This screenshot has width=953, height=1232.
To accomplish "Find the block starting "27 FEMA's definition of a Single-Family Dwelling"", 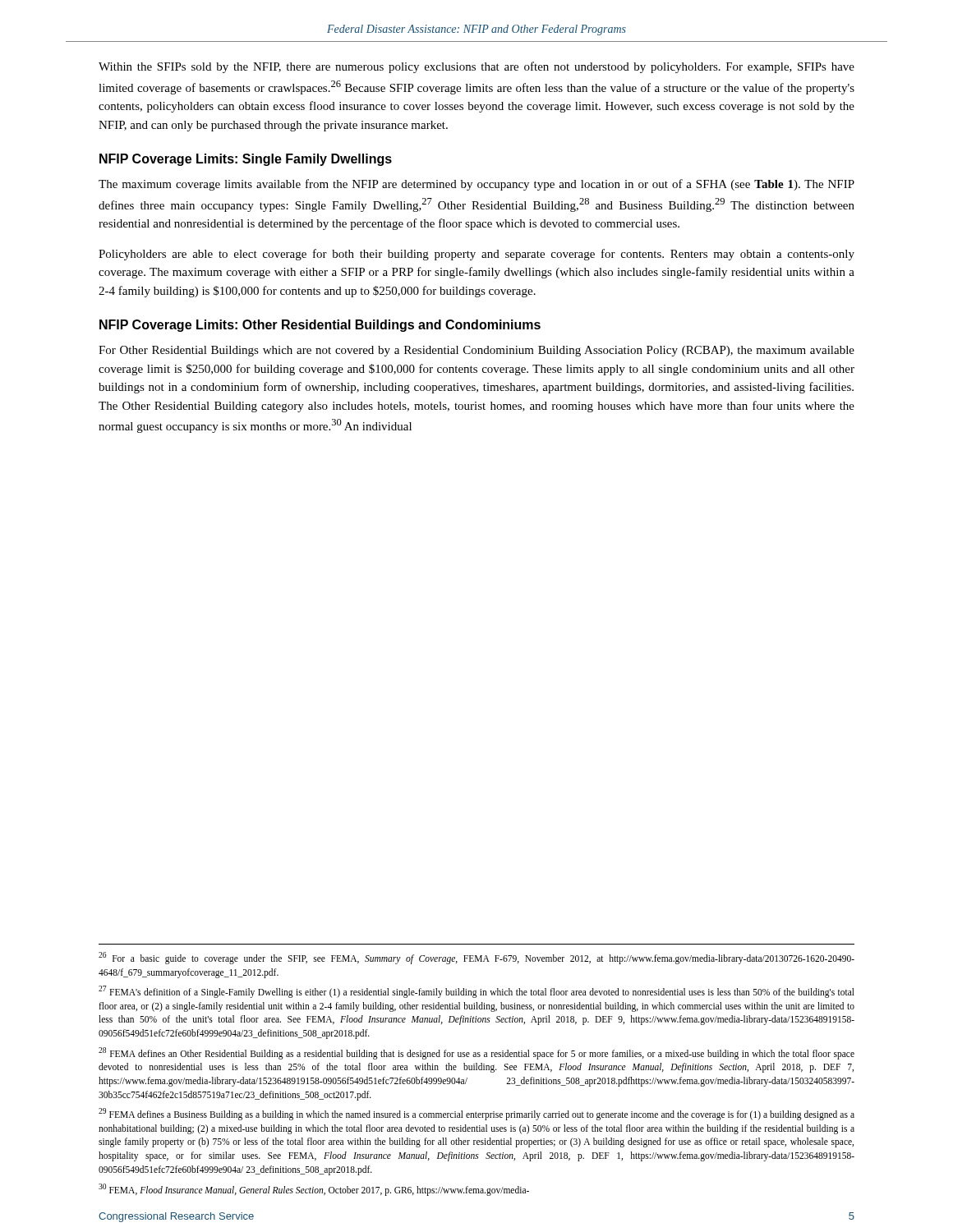I will 476,1011.
